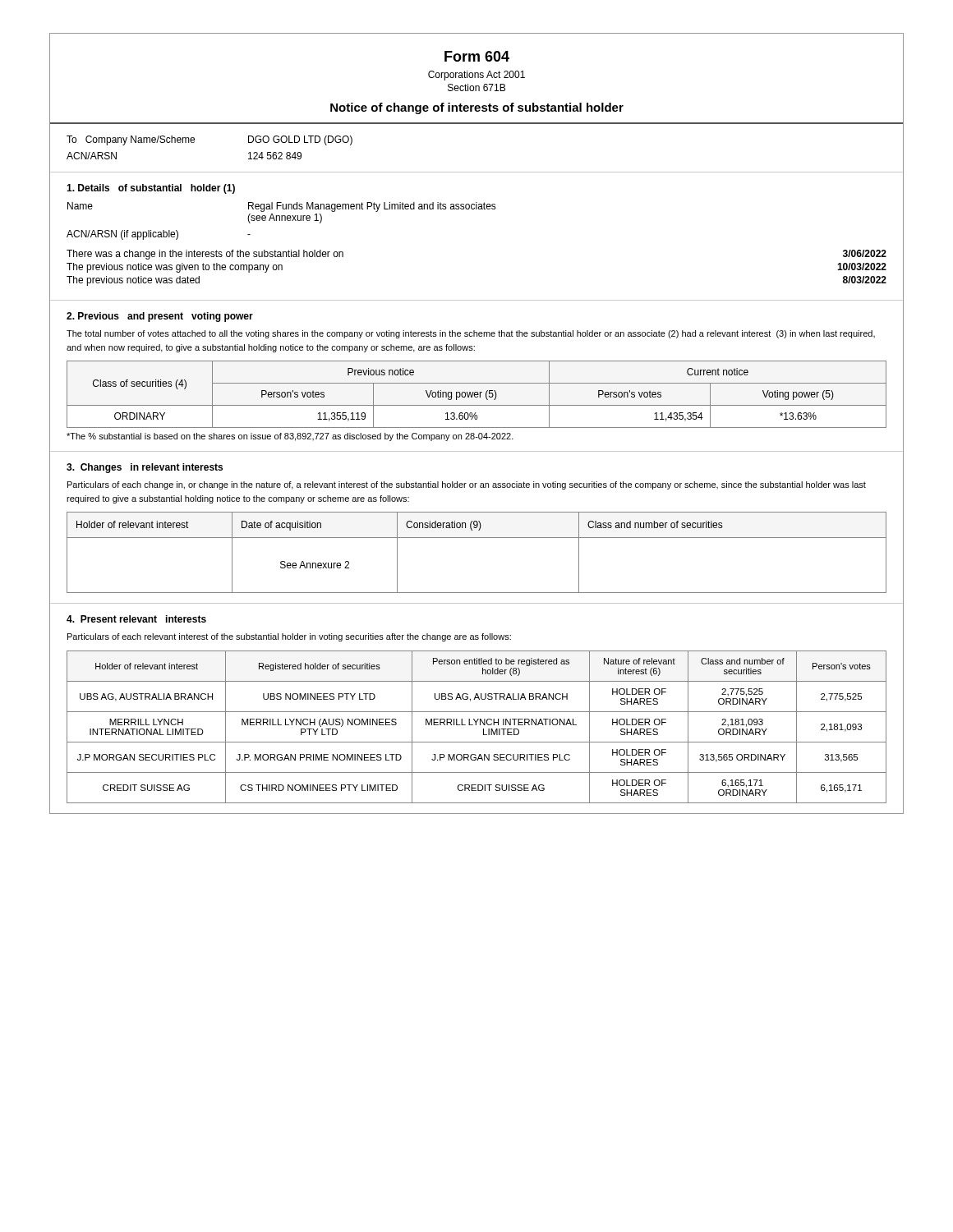The height and width of the screenshot is (1232, 953).
Task: Find the table that mentions "Previous notice"
Action: coord(476,394)
